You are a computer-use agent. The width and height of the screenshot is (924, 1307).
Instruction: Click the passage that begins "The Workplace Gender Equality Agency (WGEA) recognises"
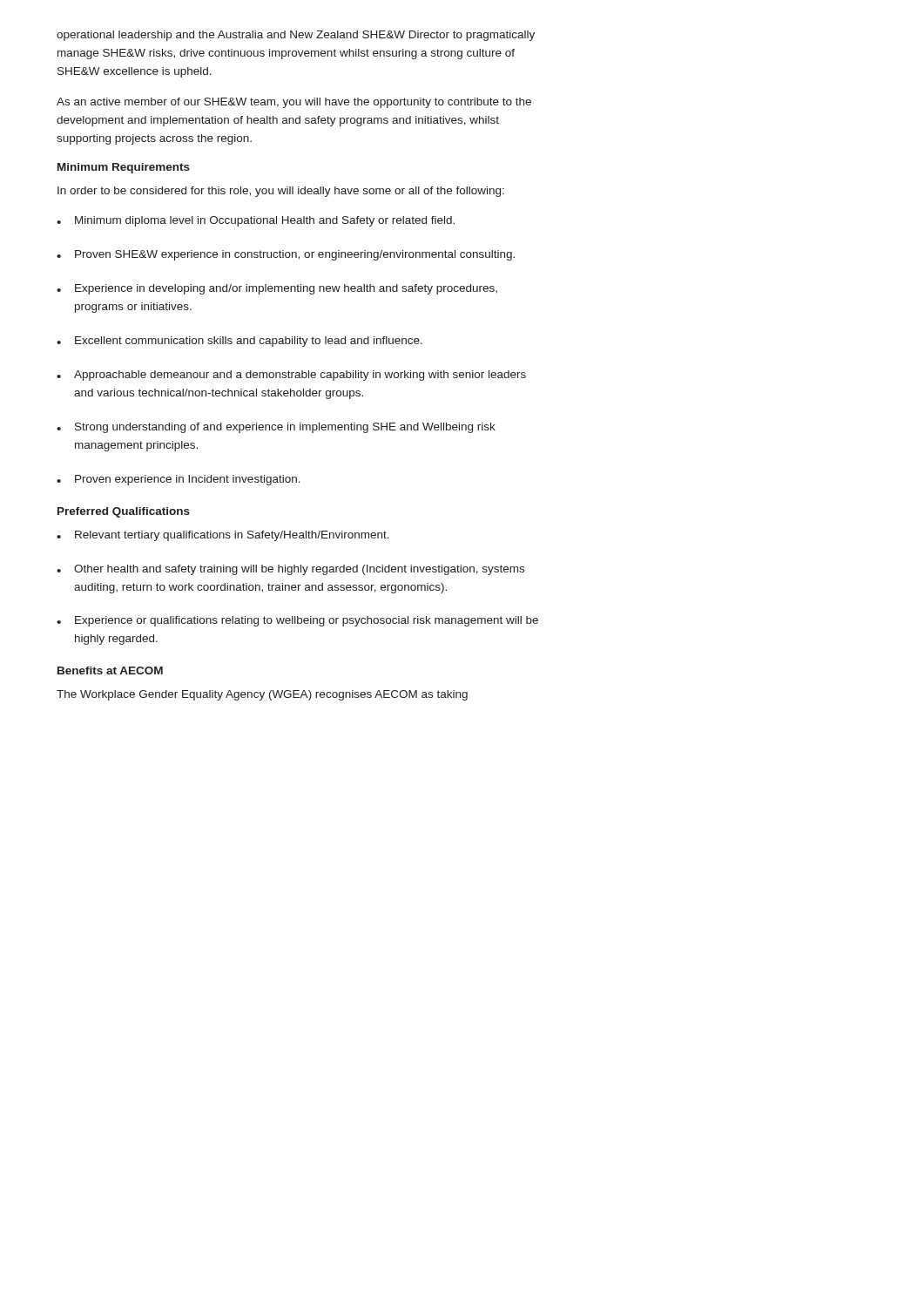coord(262,694)
